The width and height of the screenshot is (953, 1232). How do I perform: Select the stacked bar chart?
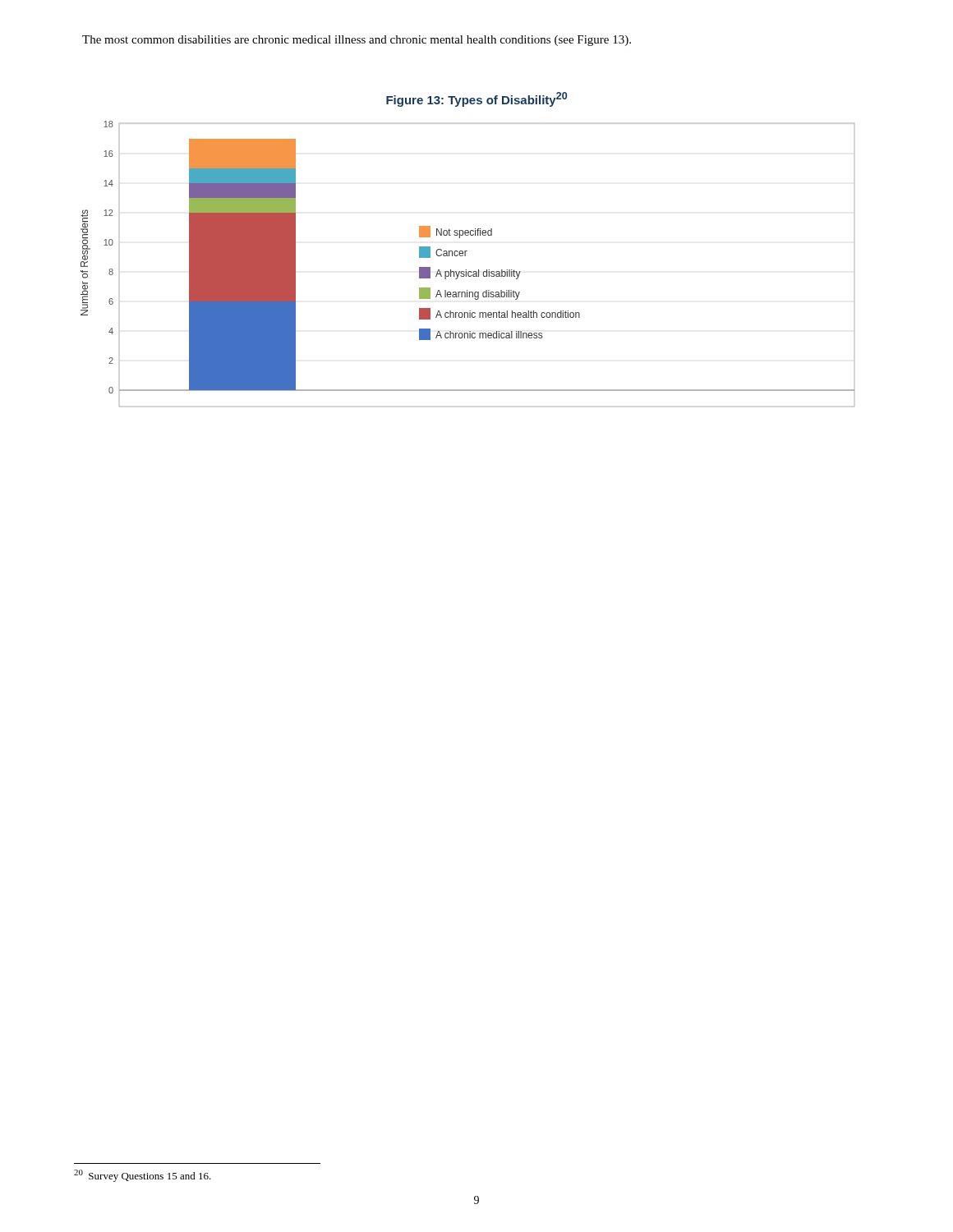pyautogui.click(x=481, y=277)
